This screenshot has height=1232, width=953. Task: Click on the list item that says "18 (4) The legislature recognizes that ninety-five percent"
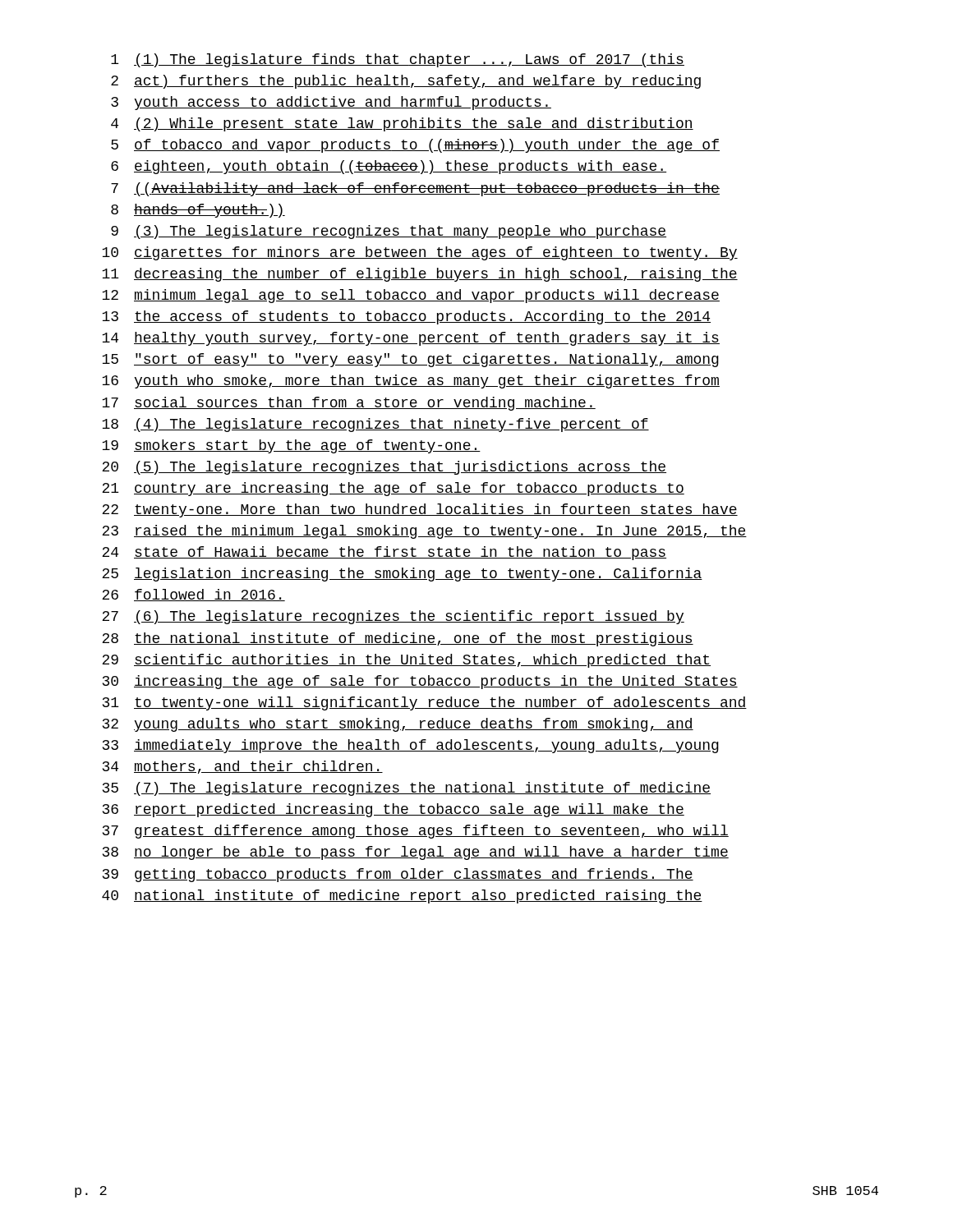coord(476,435)
